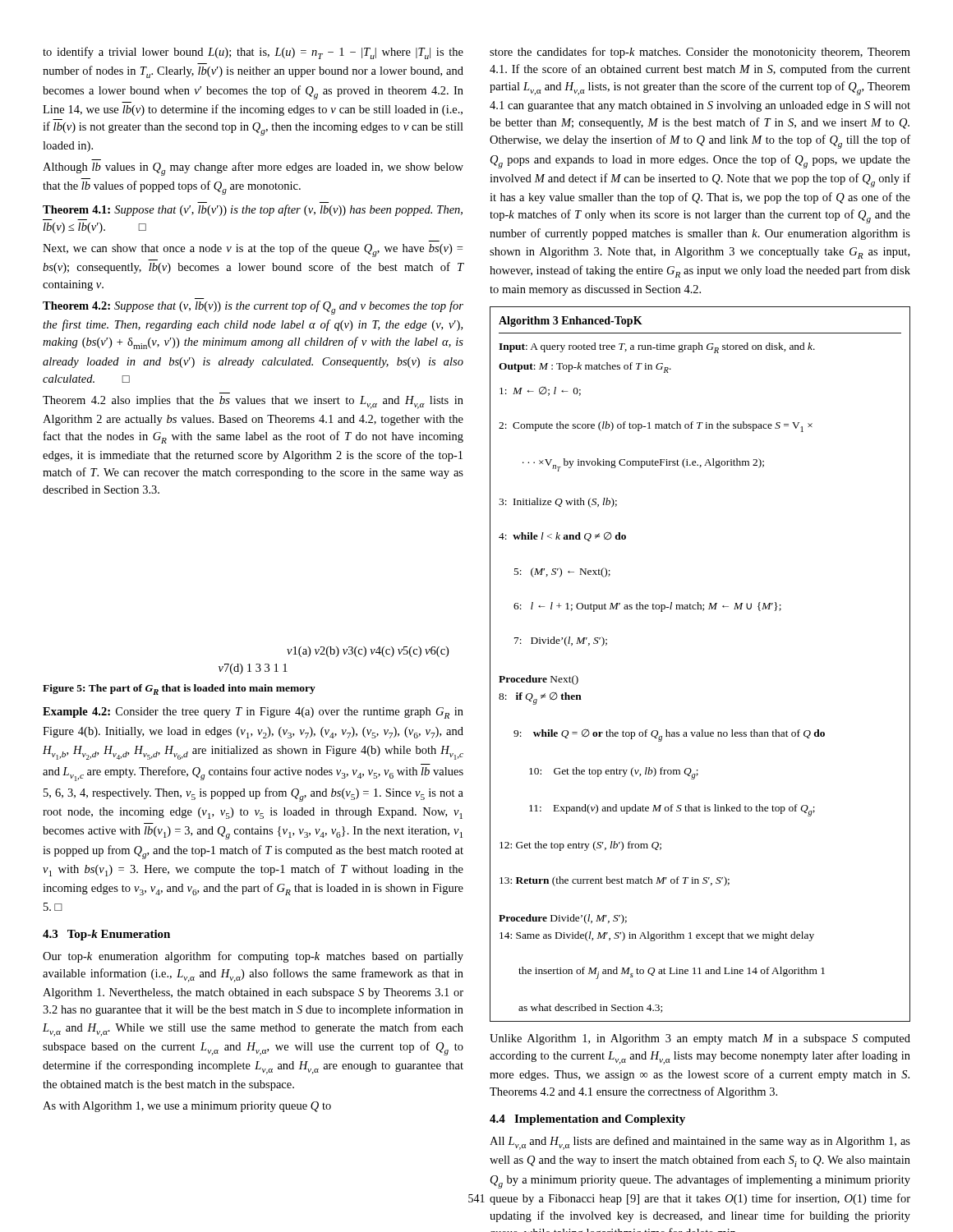Locate the table with the text "Algorithm 3 Enhanced-TopK Input: A"

pyautogui.click(x=700, y=664)
